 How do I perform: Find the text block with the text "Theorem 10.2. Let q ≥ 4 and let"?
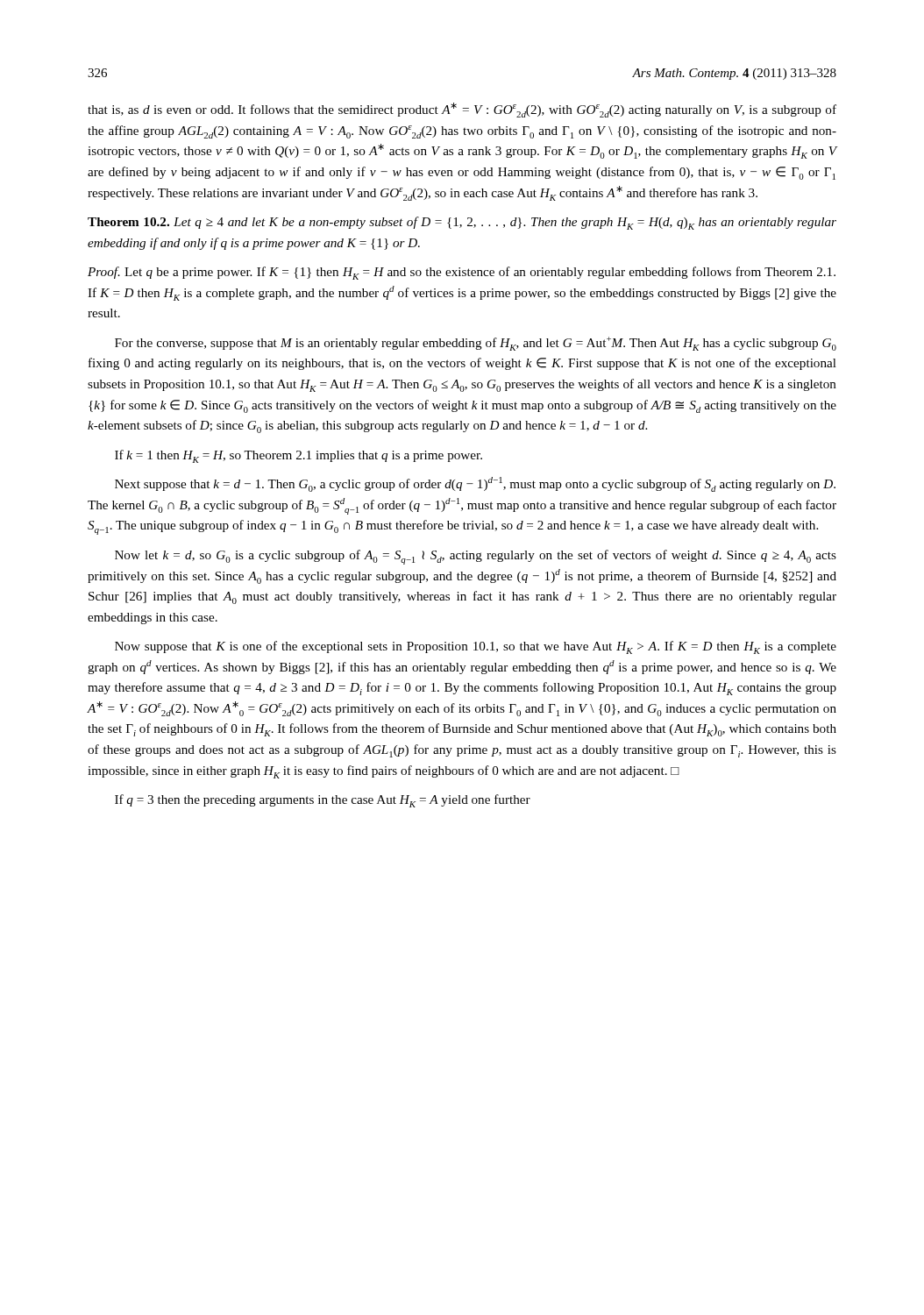pos(462,232)
